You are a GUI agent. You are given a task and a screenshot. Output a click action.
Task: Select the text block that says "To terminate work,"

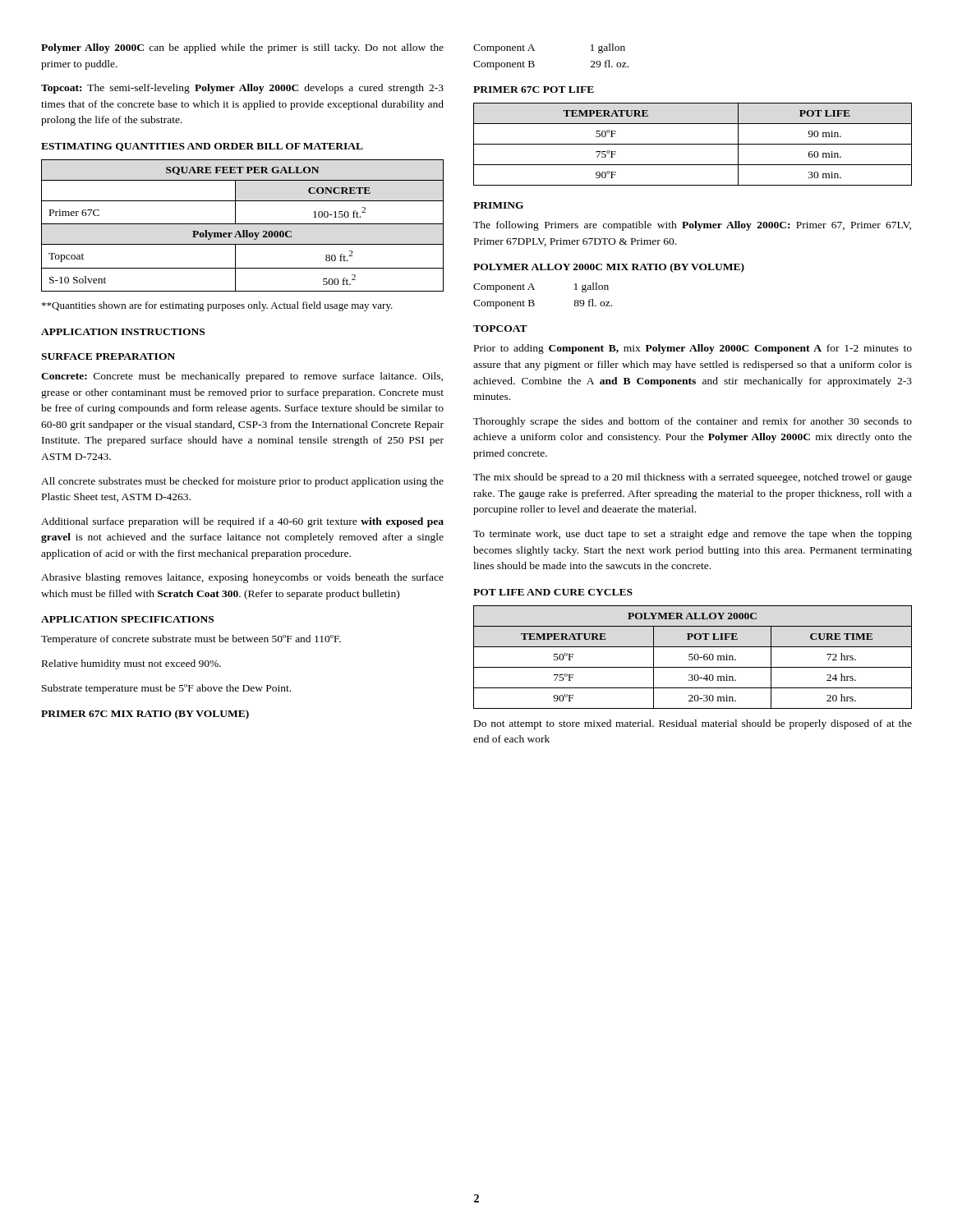[693, 550]
